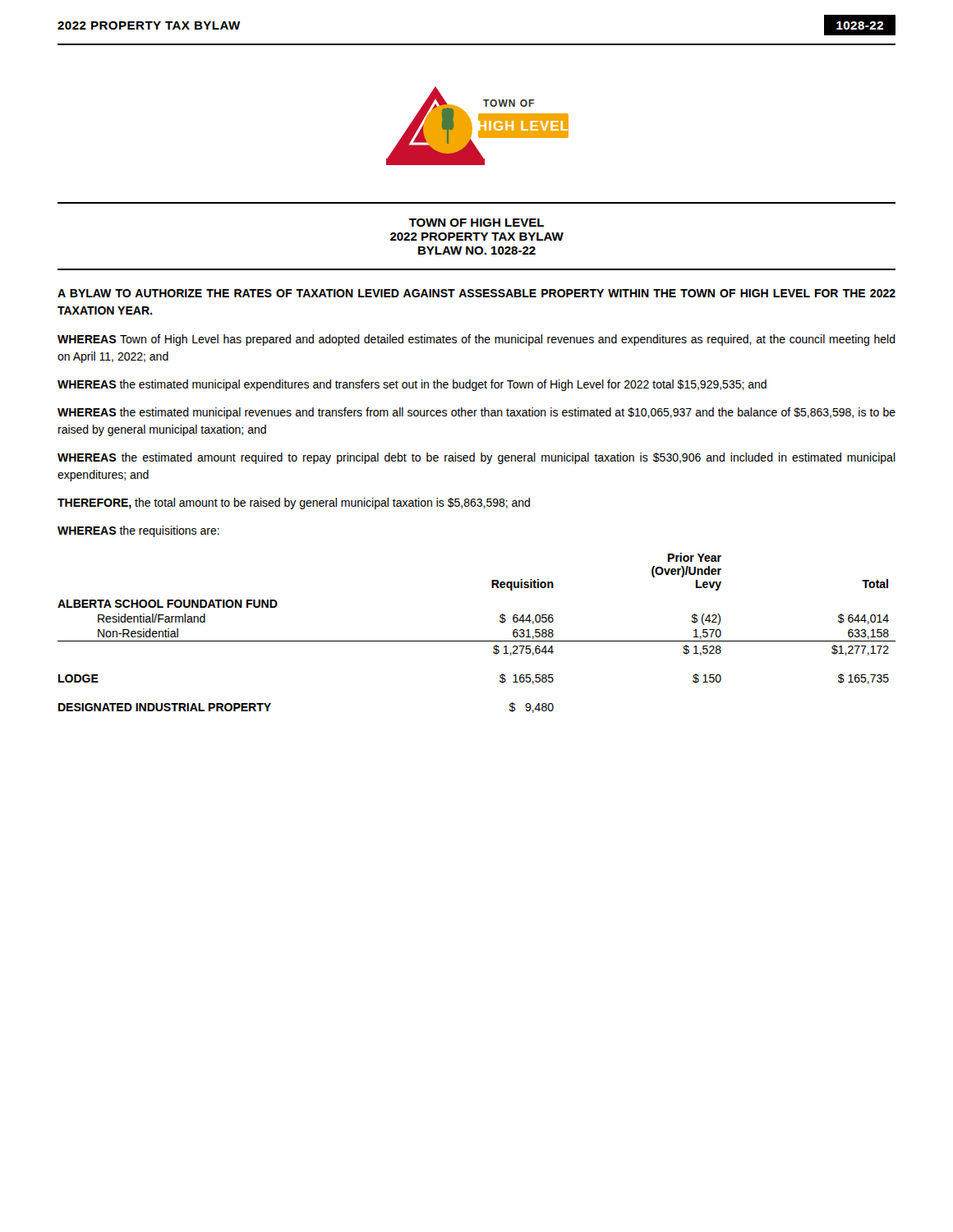The width and height of the screenshot is (953, 1232).
Task: Point to the passage starting "TOWN OF HIGH LEVEL 2022 PROPERTY"
Action: click(x=476, y=236)
